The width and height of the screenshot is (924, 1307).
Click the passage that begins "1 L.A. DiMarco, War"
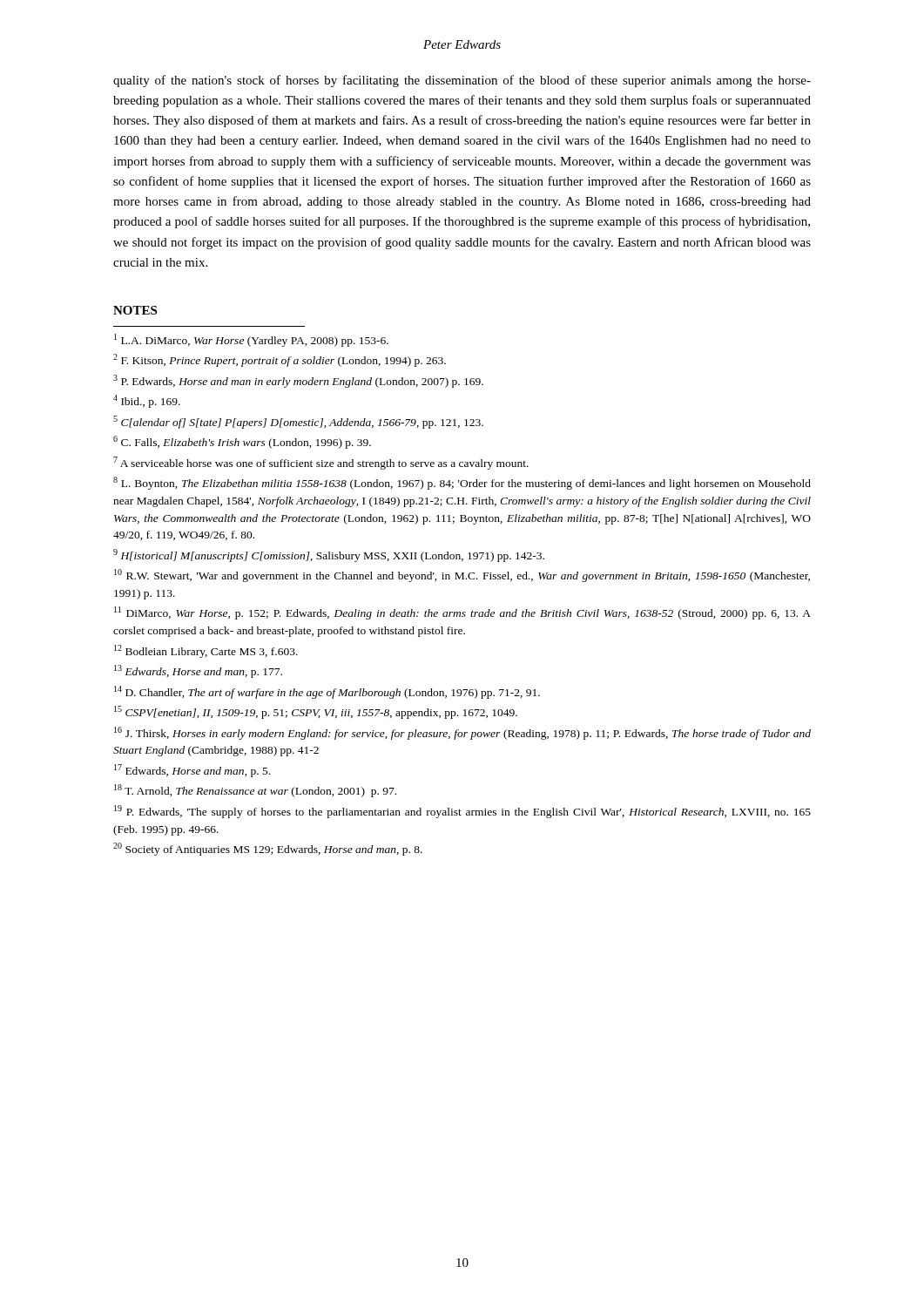pos(251,339)
